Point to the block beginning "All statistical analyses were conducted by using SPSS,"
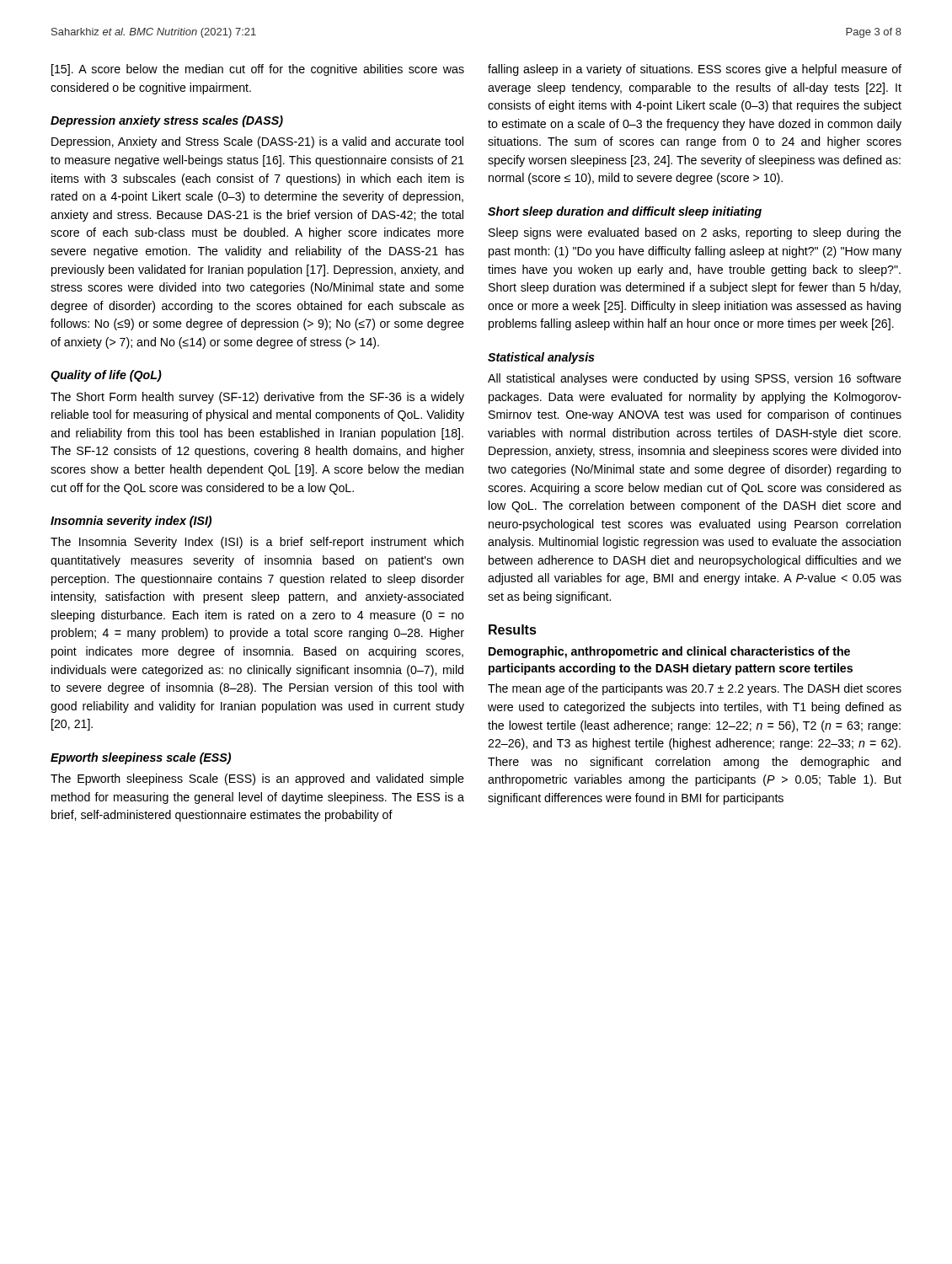This screenshot has height=1264, width=952. (x=695, y=488)
